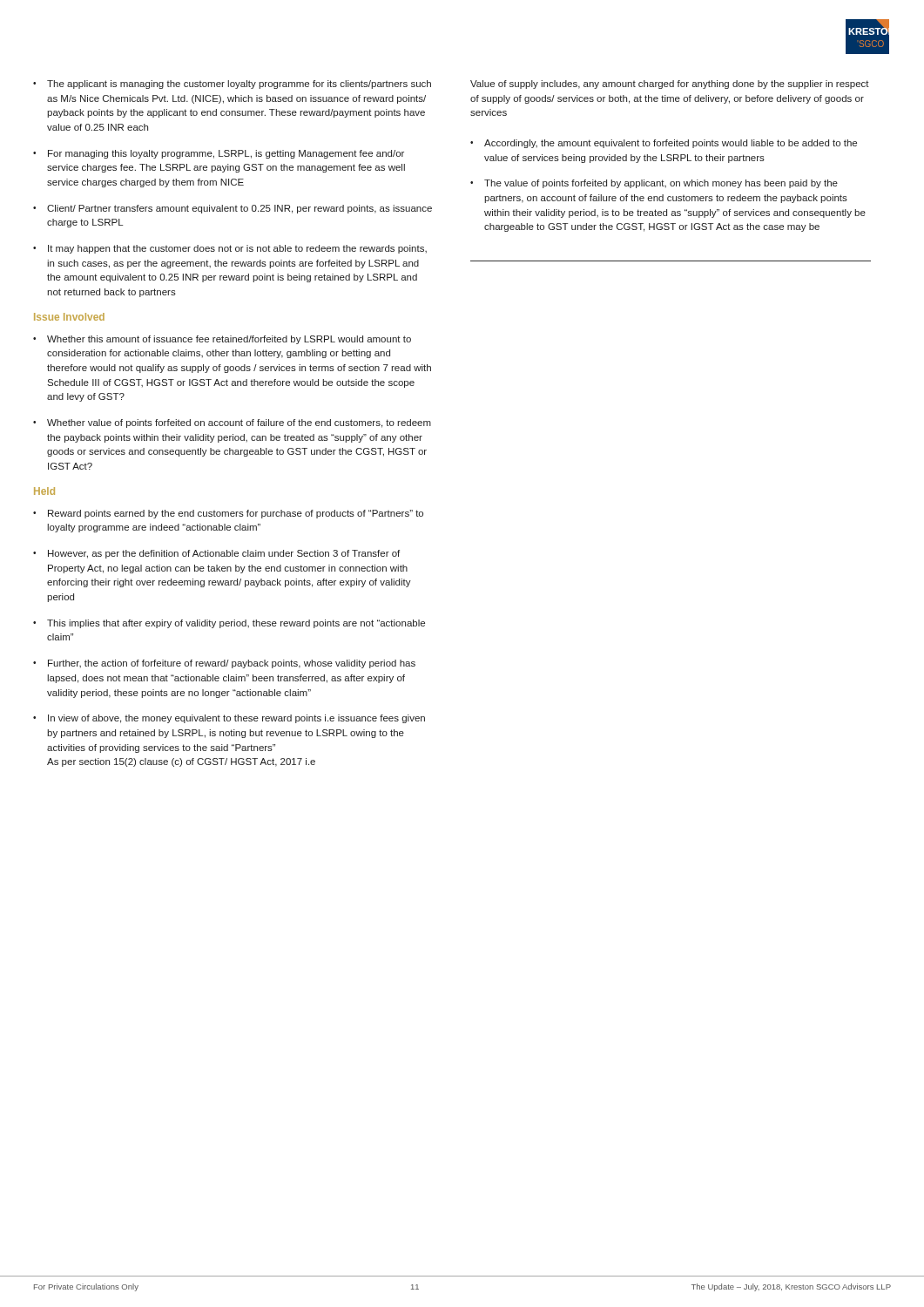Select the logo
Screen dimensions: 1307x924
point(846,43)
